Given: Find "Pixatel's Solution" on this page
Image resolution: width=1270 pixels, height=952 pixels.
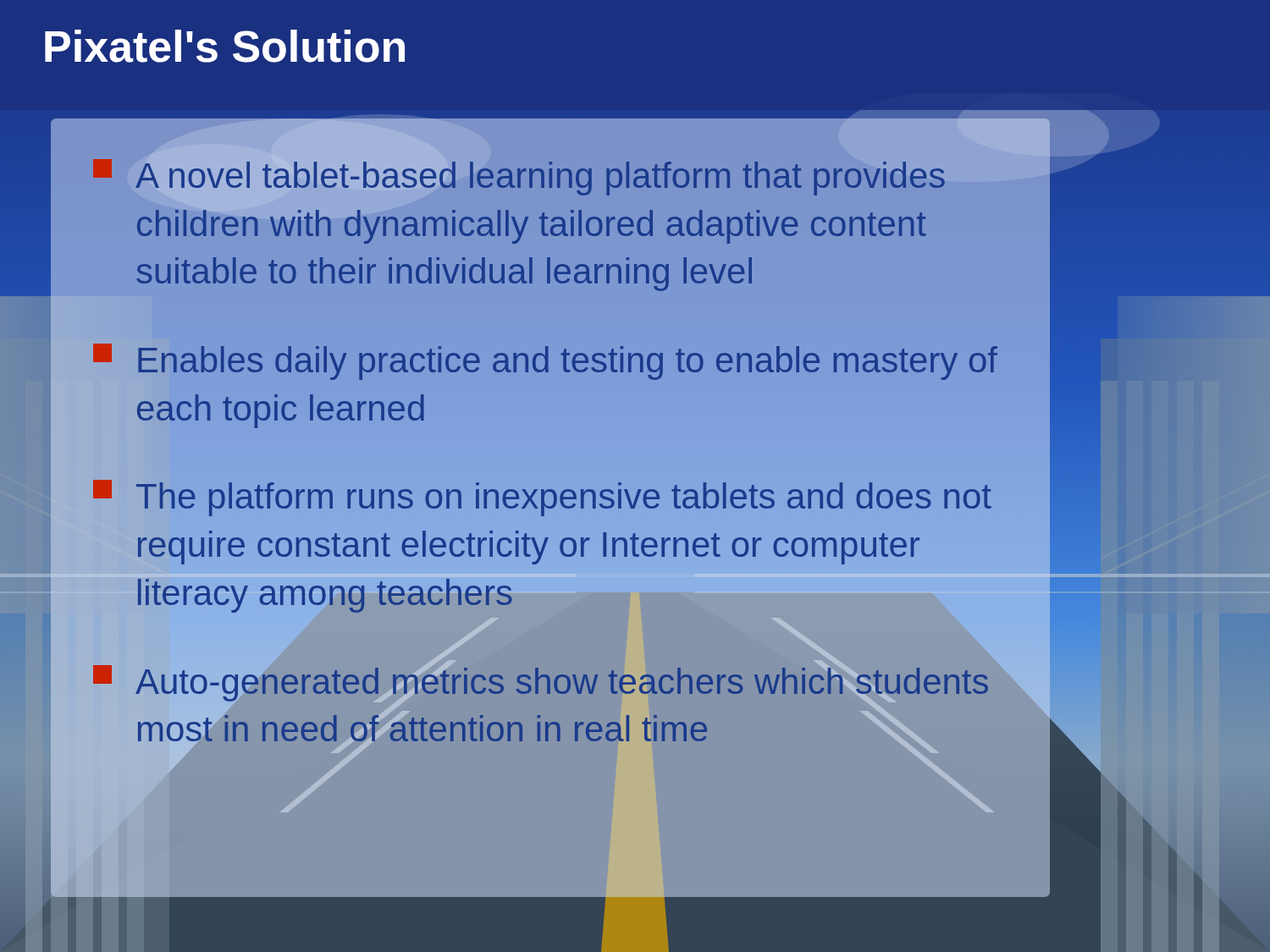Looking at the screenshot, I should pos(225,47).
